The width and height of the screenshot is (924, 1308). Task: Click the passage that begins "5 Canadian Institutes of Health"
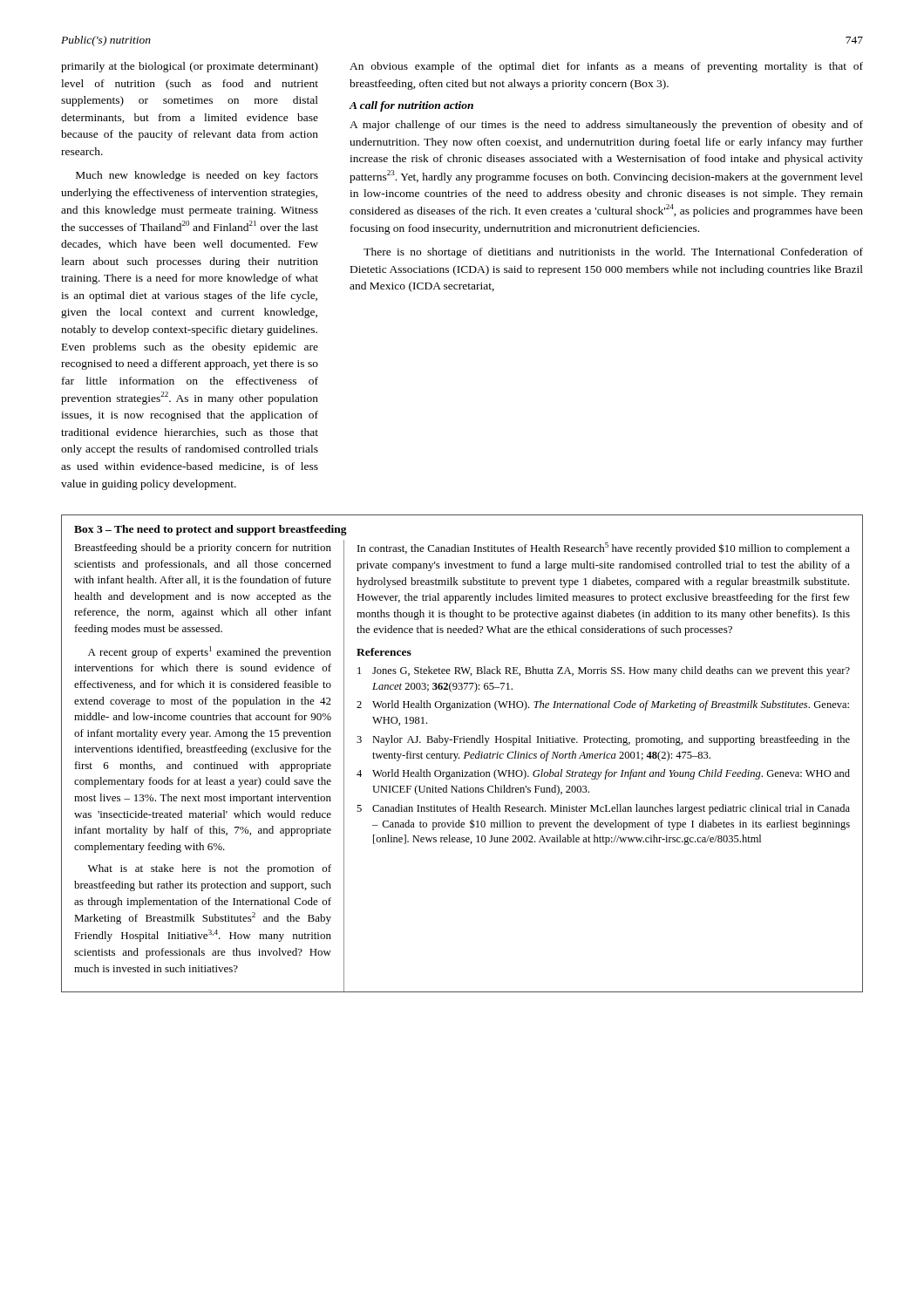tap(603, 824)
